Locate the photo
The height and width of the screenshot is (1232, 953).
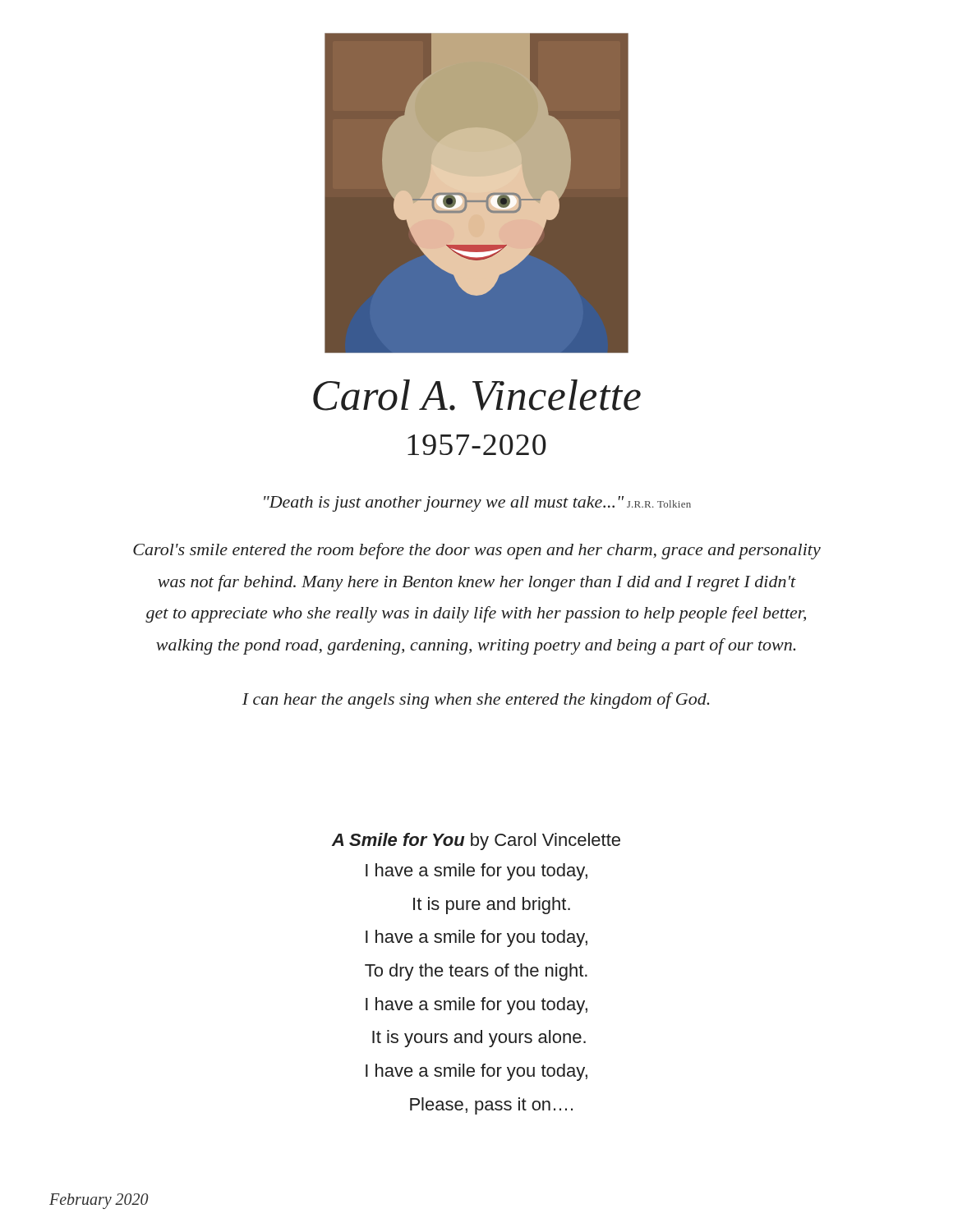point(476,193)
